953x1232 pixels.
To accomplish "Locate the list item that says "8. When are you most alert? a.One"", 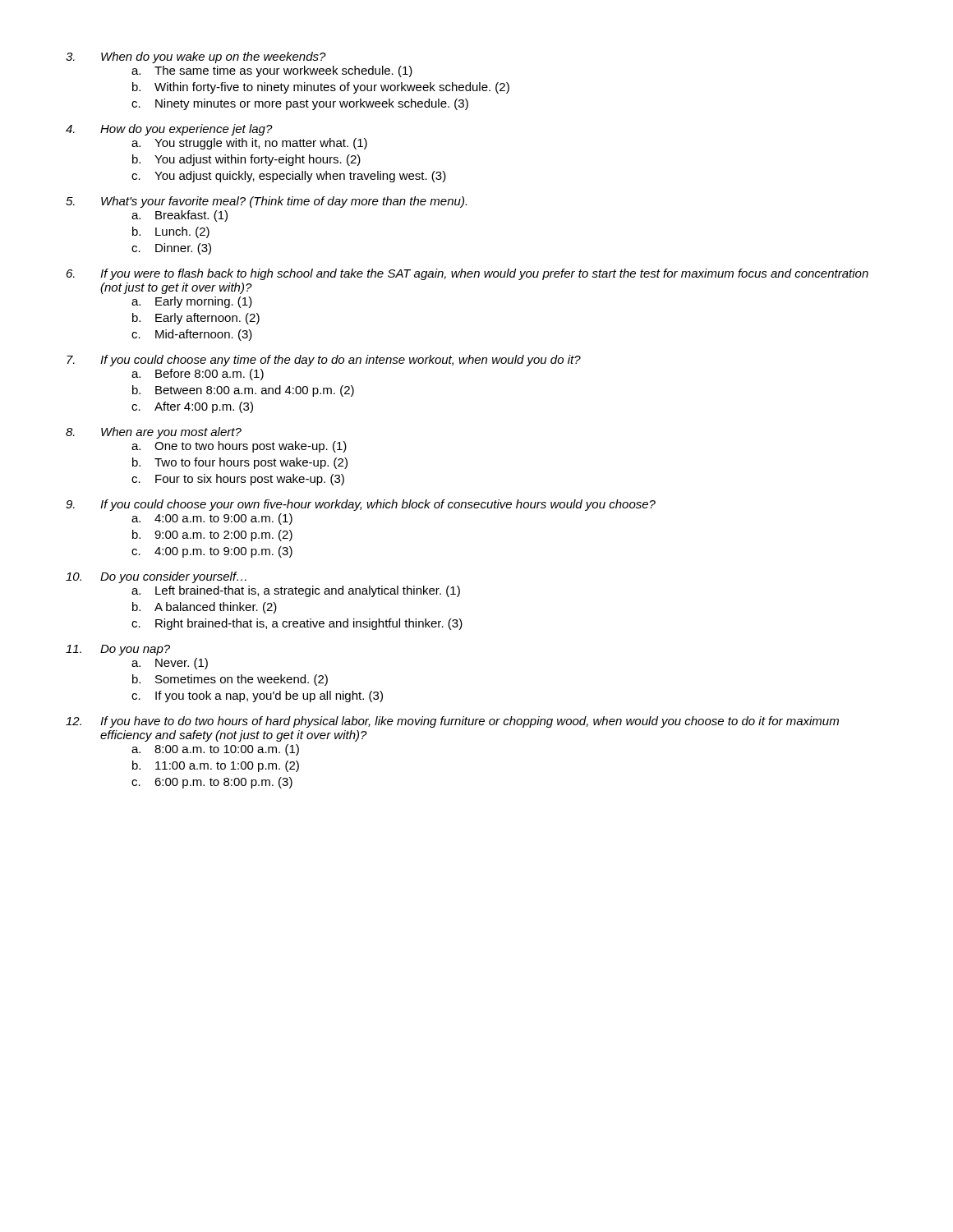I will tap(154, 433).
